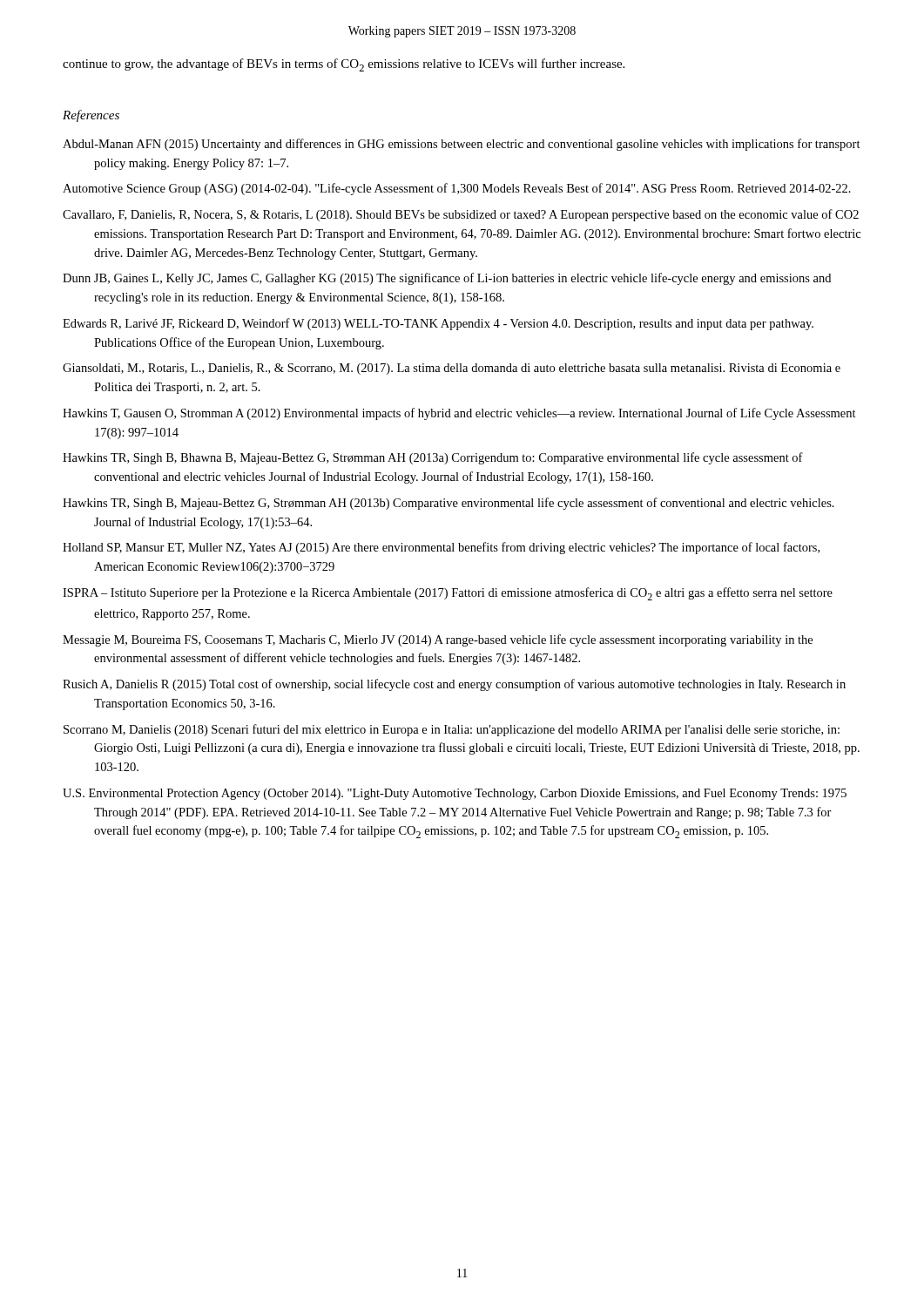Locate the text starting "Cavallaro, F, Danielis, R,"
The image size is (924, 1307).
(462, 233)
